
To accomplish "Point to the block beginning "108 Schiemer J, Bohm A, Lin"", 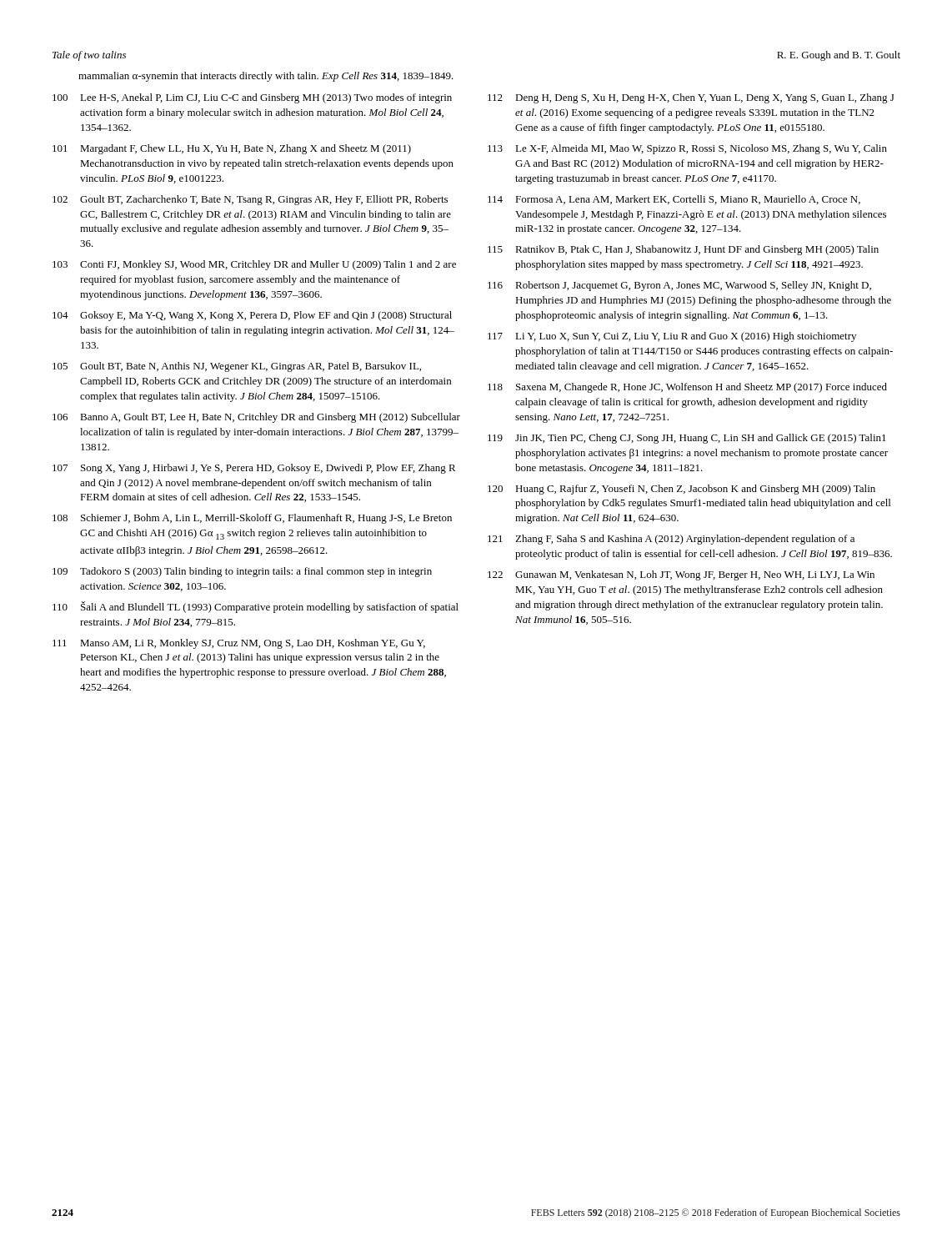I will point(256,534).
